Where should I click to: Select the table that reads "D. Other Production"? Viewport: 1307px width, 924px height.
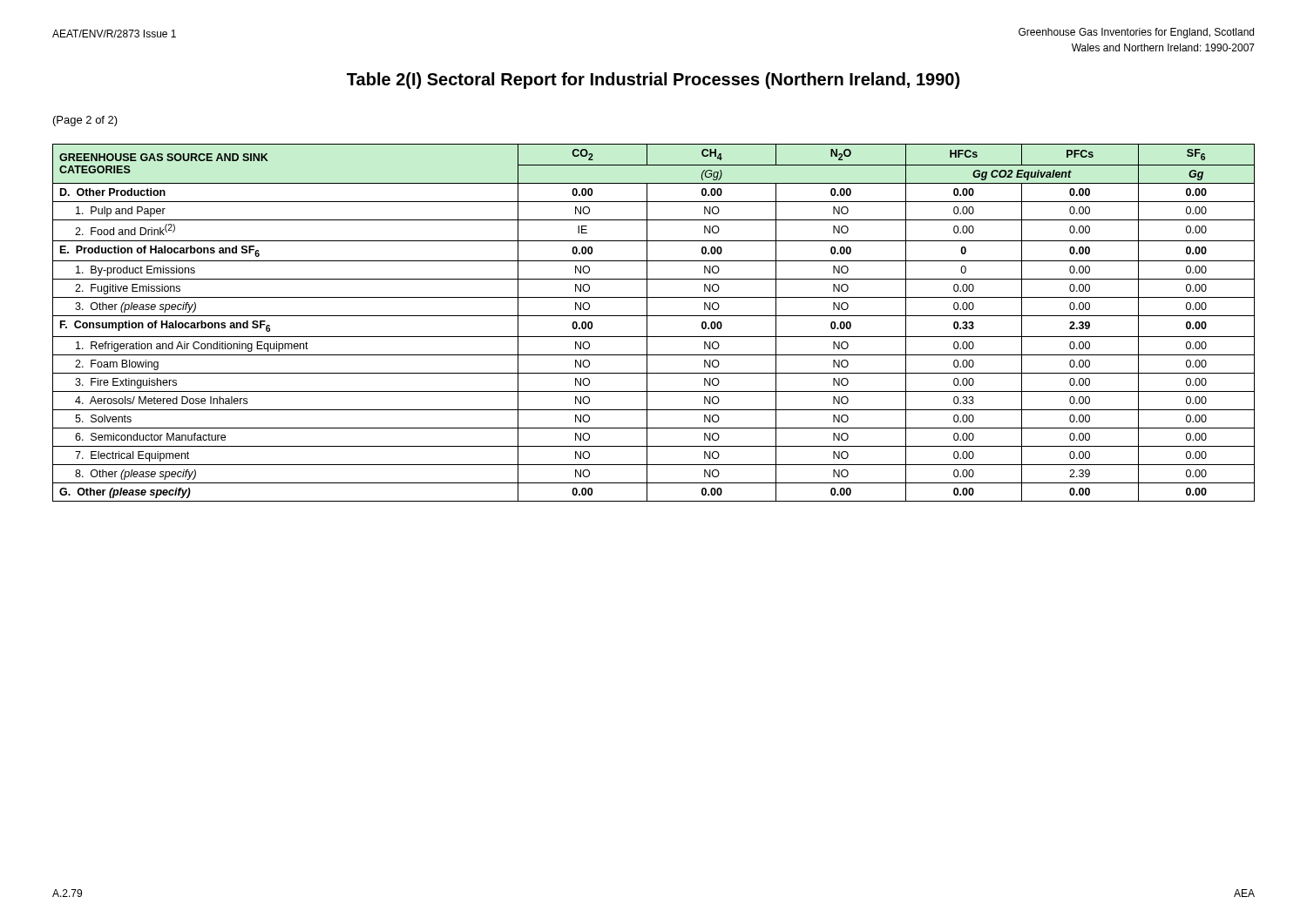click(654, 323)
